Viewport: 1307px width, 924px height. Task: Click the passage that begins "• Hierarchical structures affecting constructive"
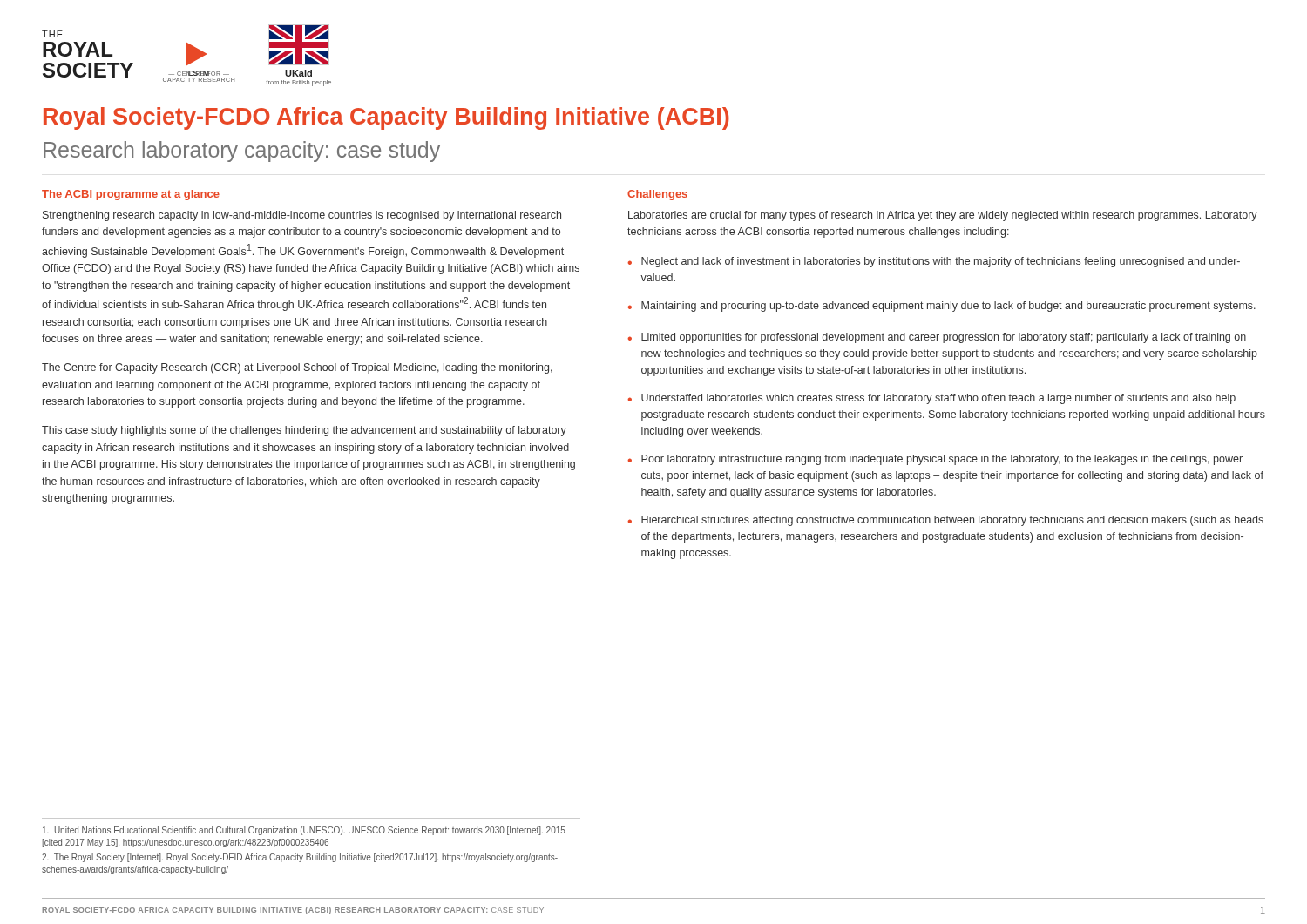pyautogui.click(x=946, y=537)
